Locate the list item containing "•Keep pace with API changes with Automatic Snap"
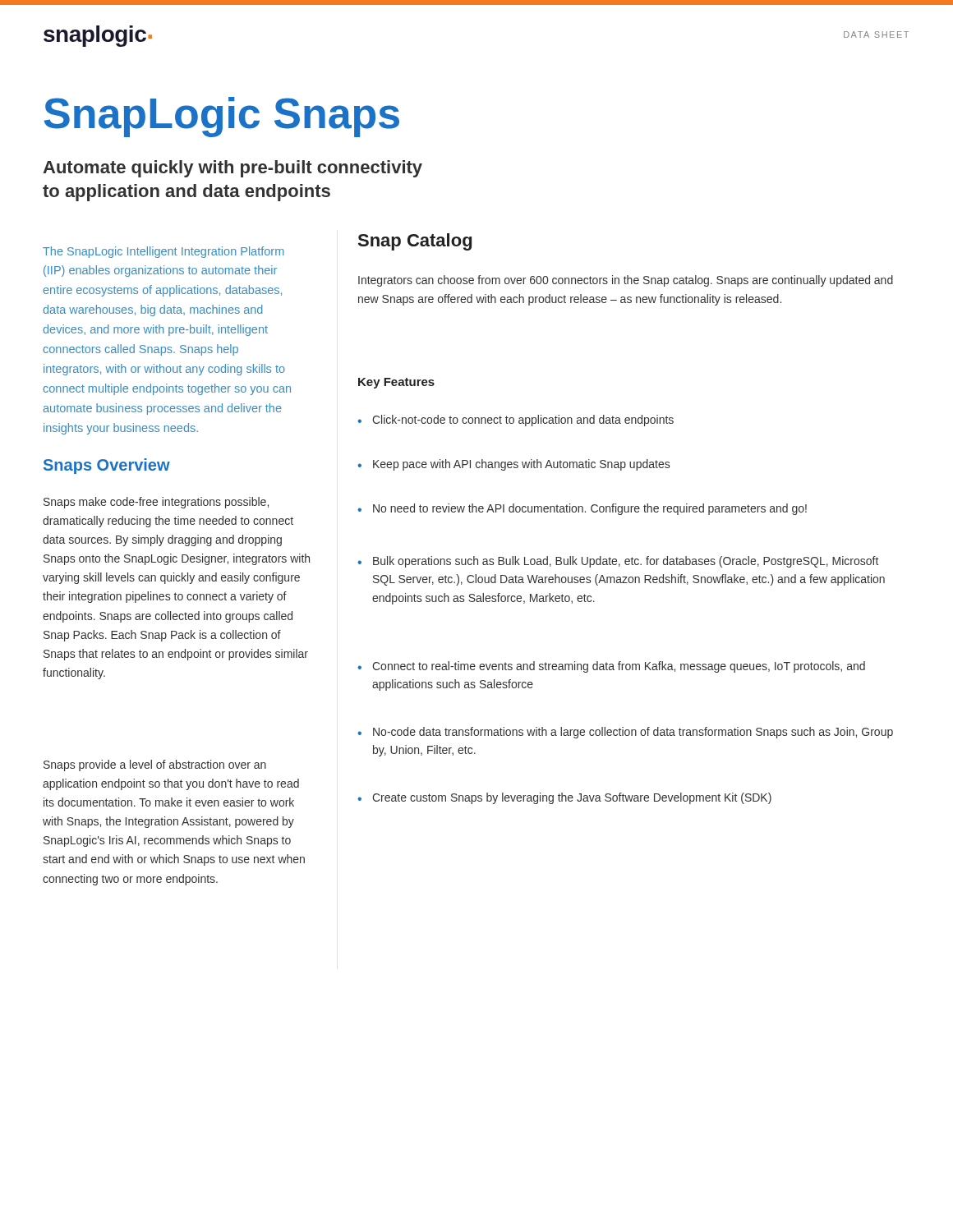The width and height of the screenshot is (953, 1232). pyautogui.click(x=629, y=464)
